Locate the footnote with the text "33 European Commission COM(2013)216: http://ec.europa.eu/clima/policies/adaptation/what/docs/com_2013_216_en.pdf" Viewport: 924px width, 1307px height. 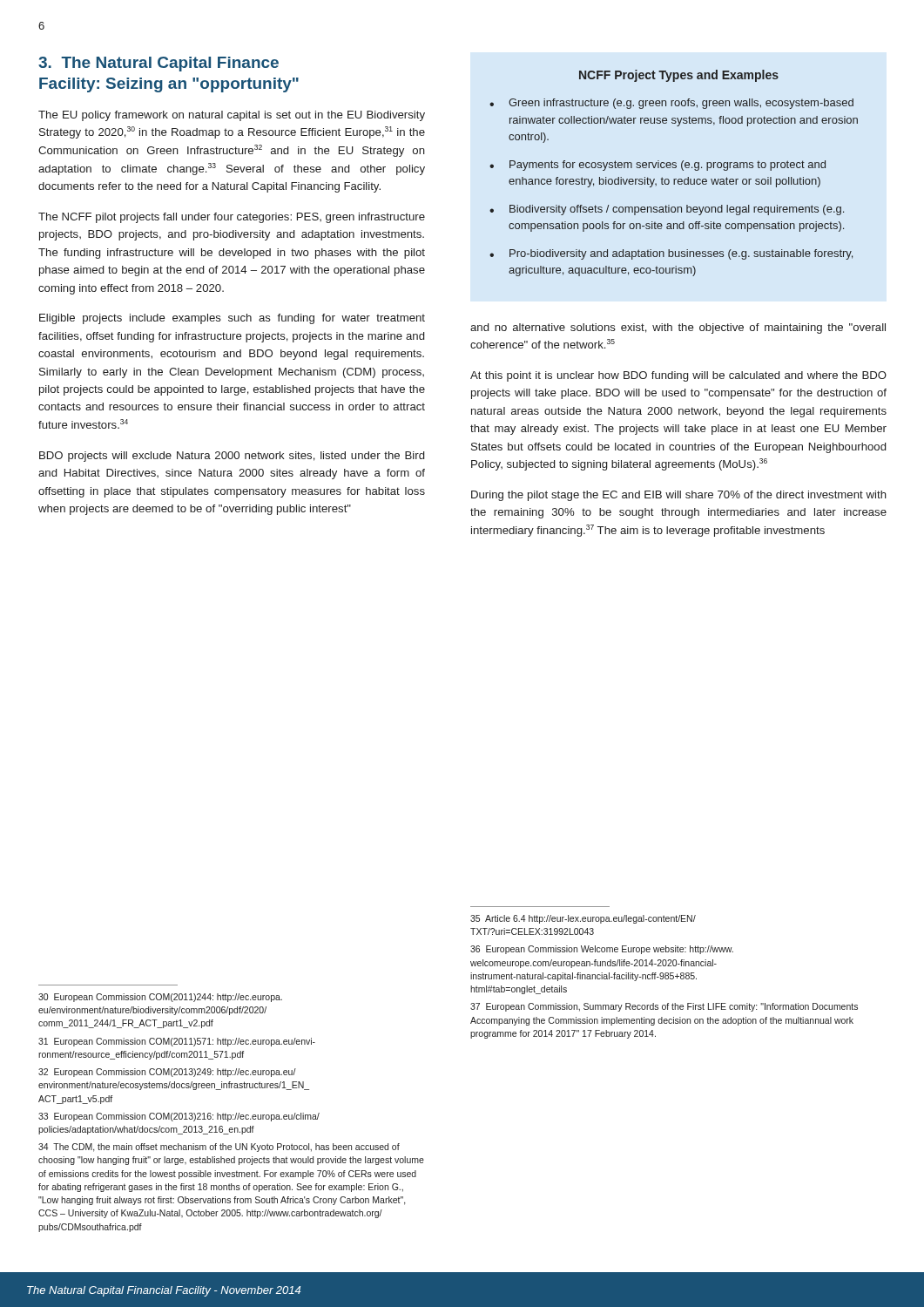pos(179,1123)
